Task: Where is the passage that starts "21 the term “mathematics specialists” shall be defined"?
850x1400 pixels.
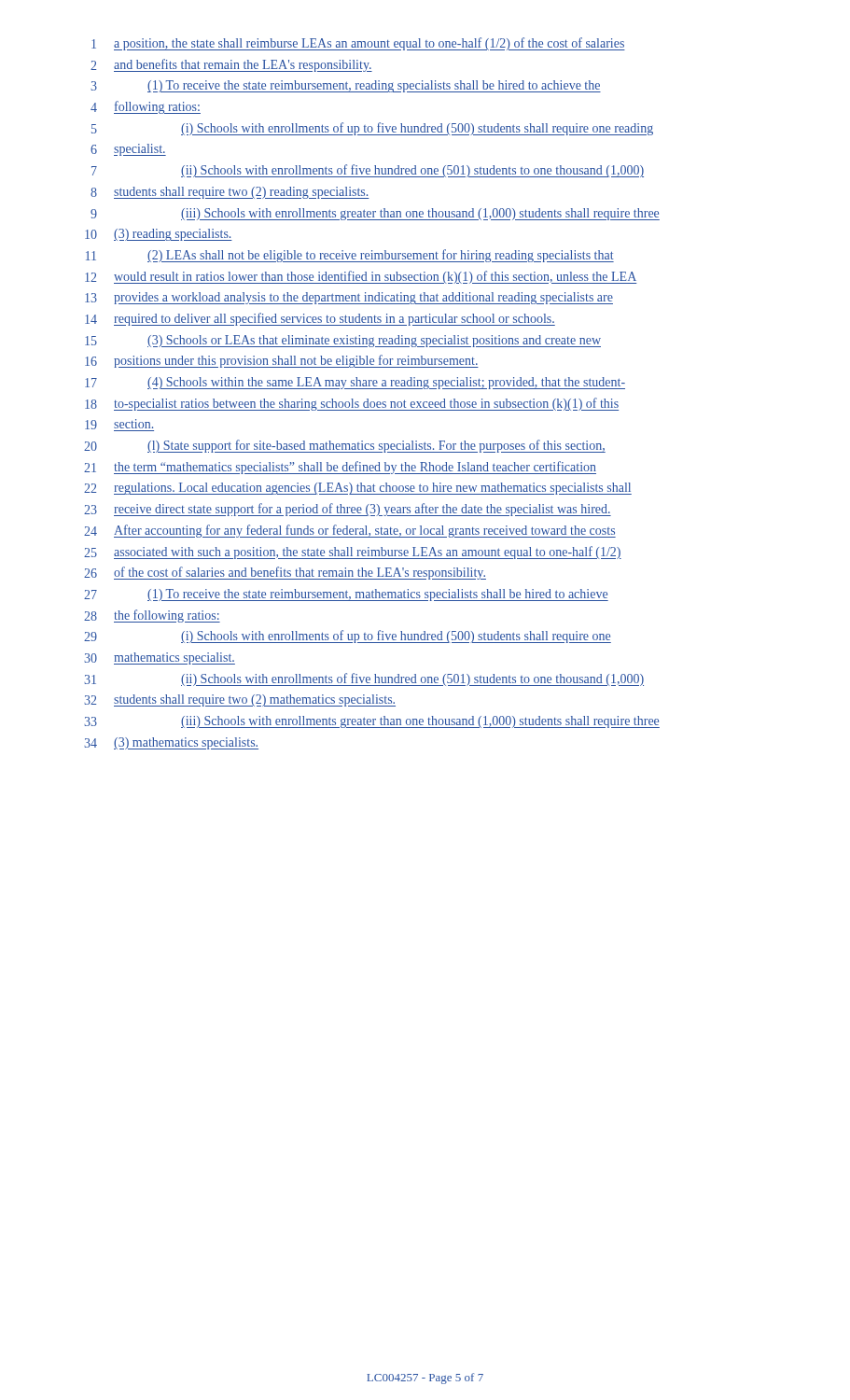Action: coord(431,468)
